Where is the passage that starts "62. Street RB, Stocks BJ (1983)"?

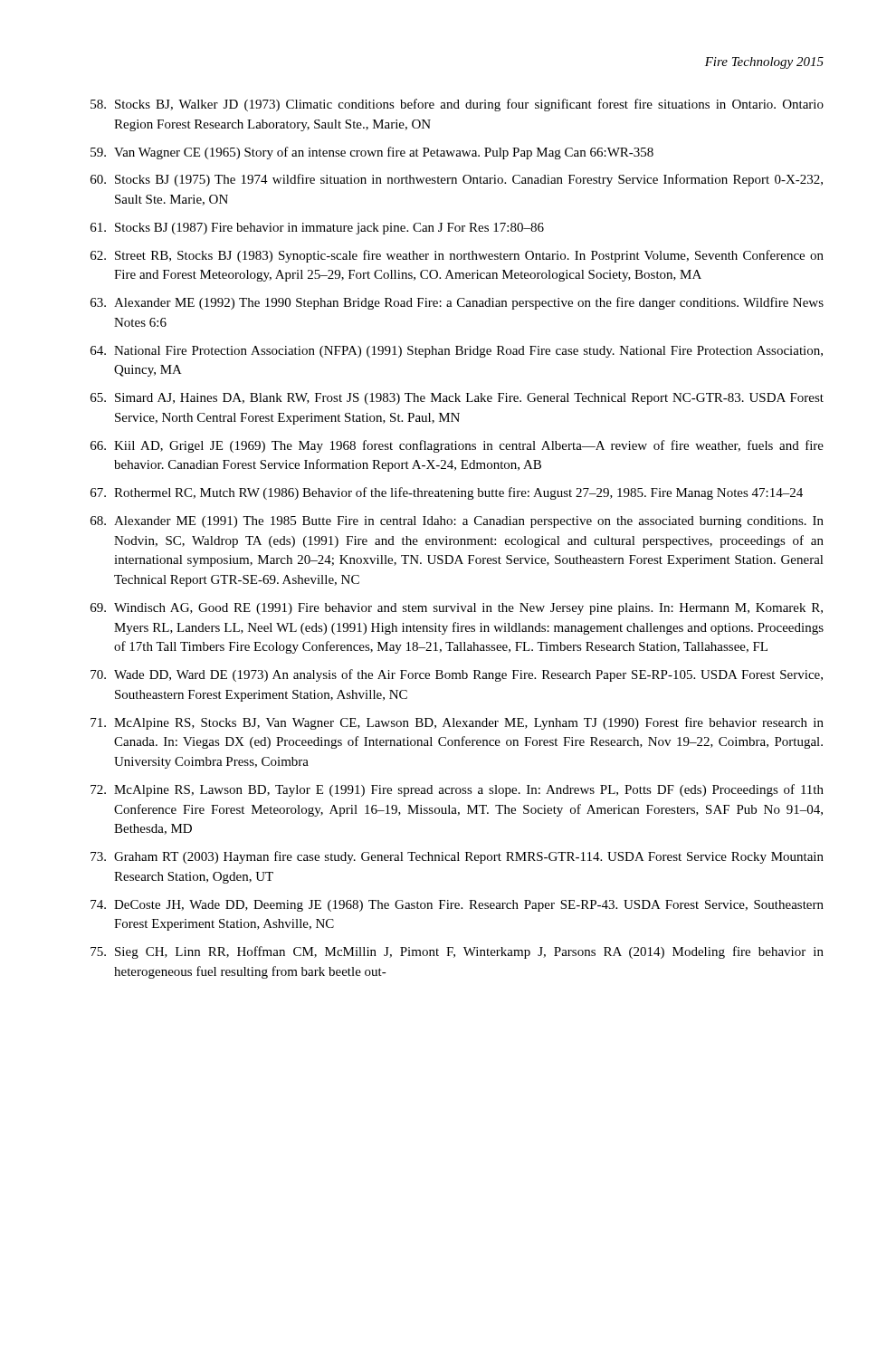tap(448, 265)
